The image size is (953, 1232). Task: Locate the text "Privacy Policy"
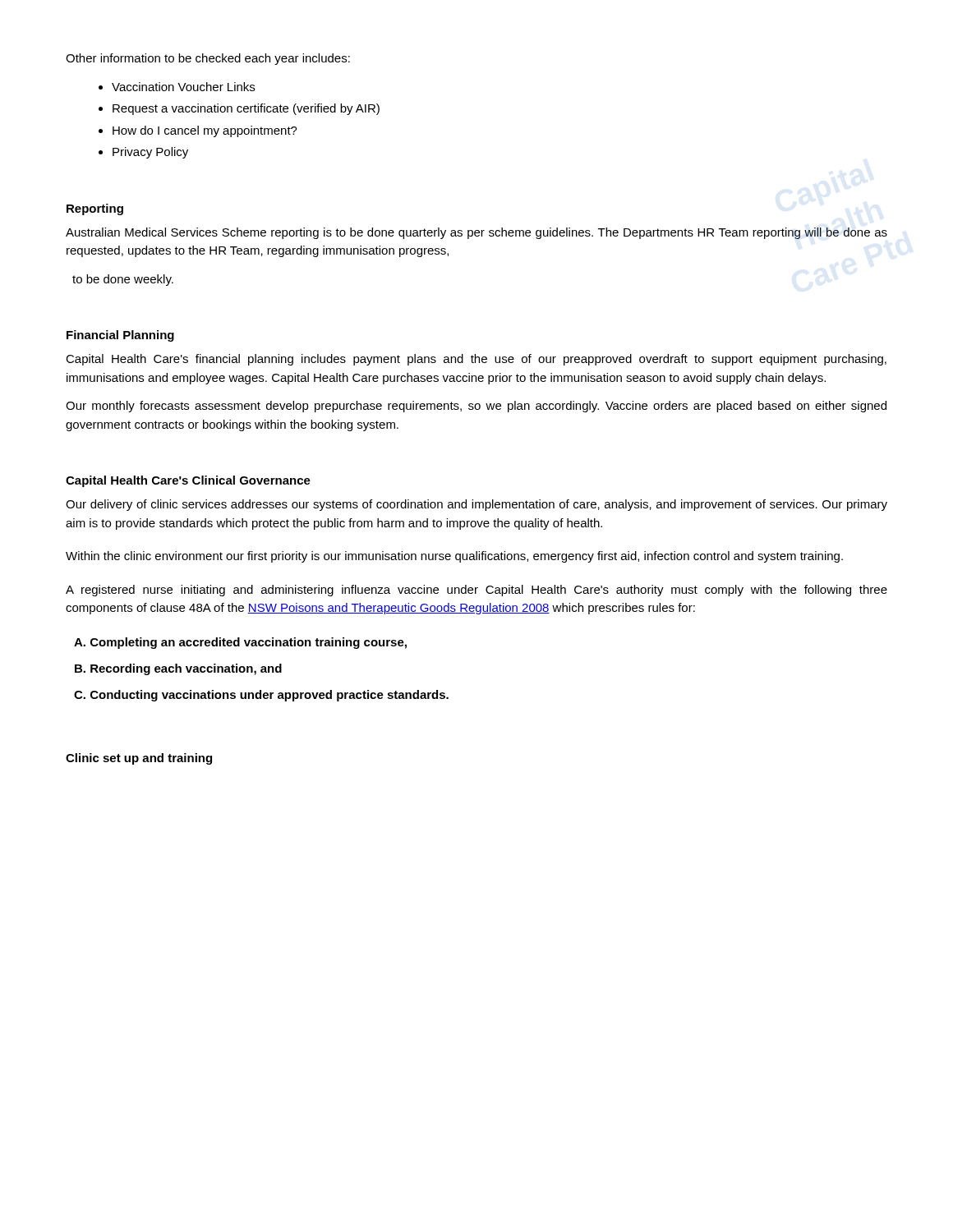pyautogui.click(x=150, y=152)
